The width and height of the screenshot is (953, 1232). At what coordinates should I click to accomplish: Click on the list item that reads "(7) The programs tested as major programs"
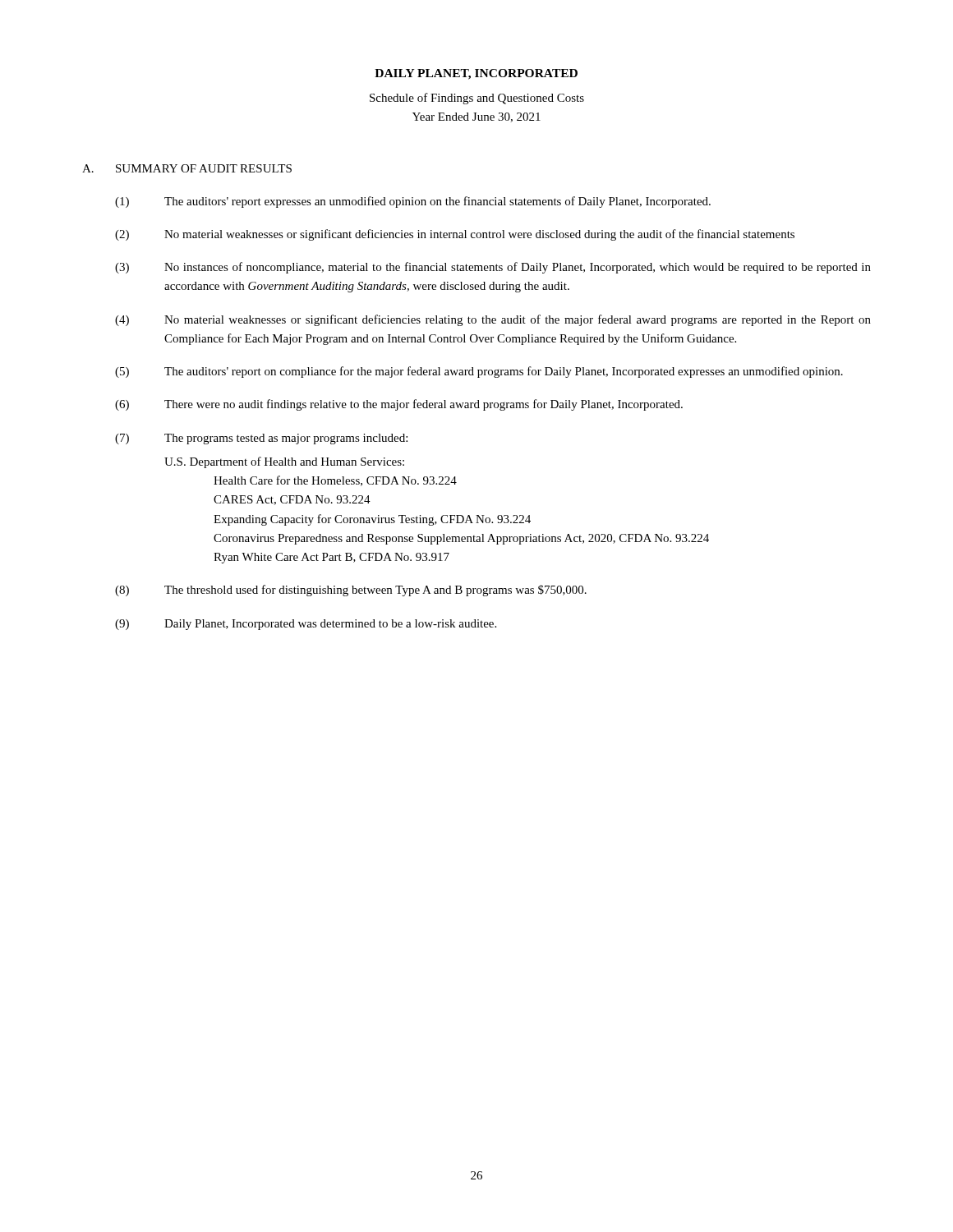pyautogui.click(x=261, y=439)
